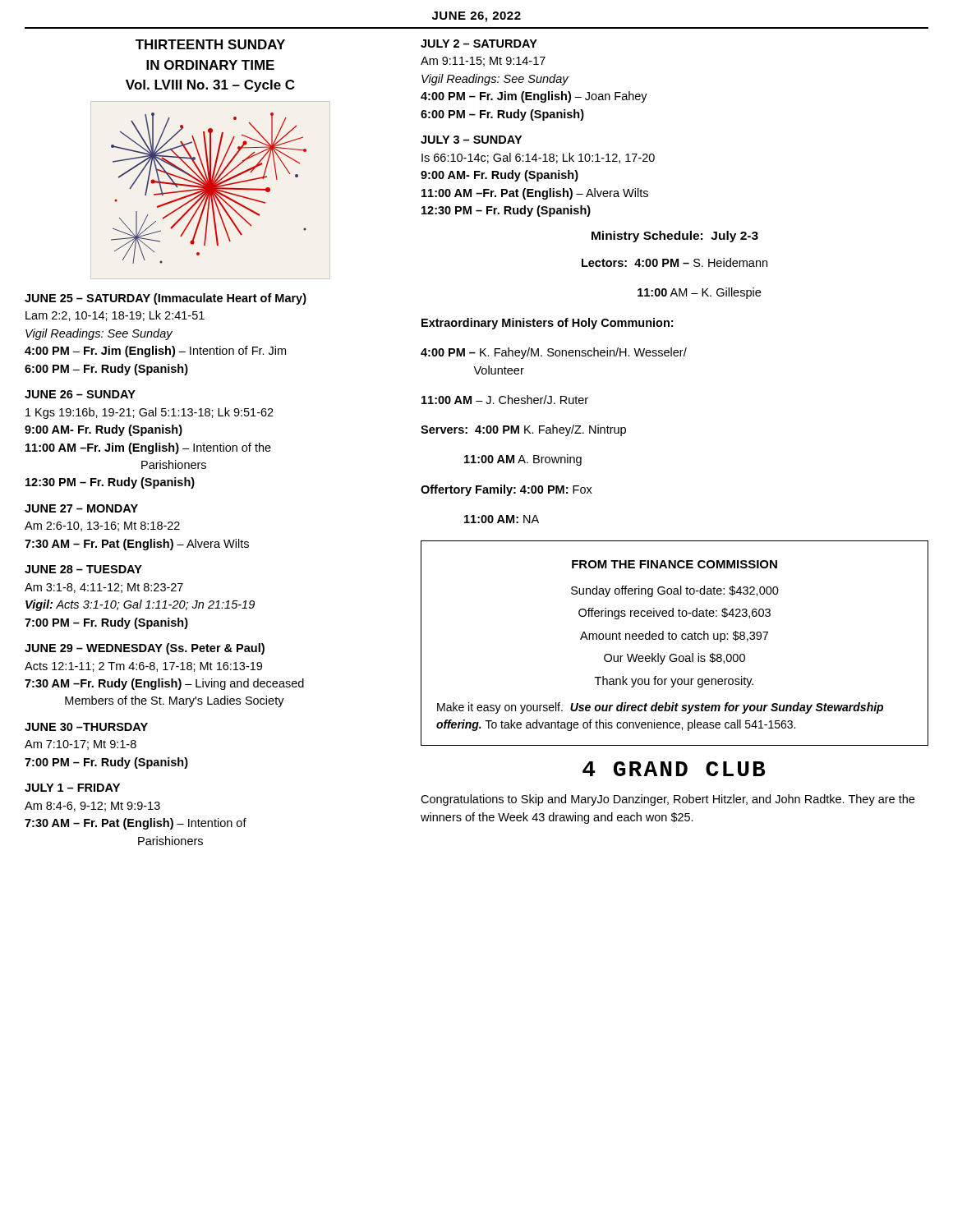Select the text block that reads "JUNE 29 – WEDNESDAY (Ss. Peter"
The width and height of the screenshot is (953, 1232).
pyautogui.click(x=210, y=675)
